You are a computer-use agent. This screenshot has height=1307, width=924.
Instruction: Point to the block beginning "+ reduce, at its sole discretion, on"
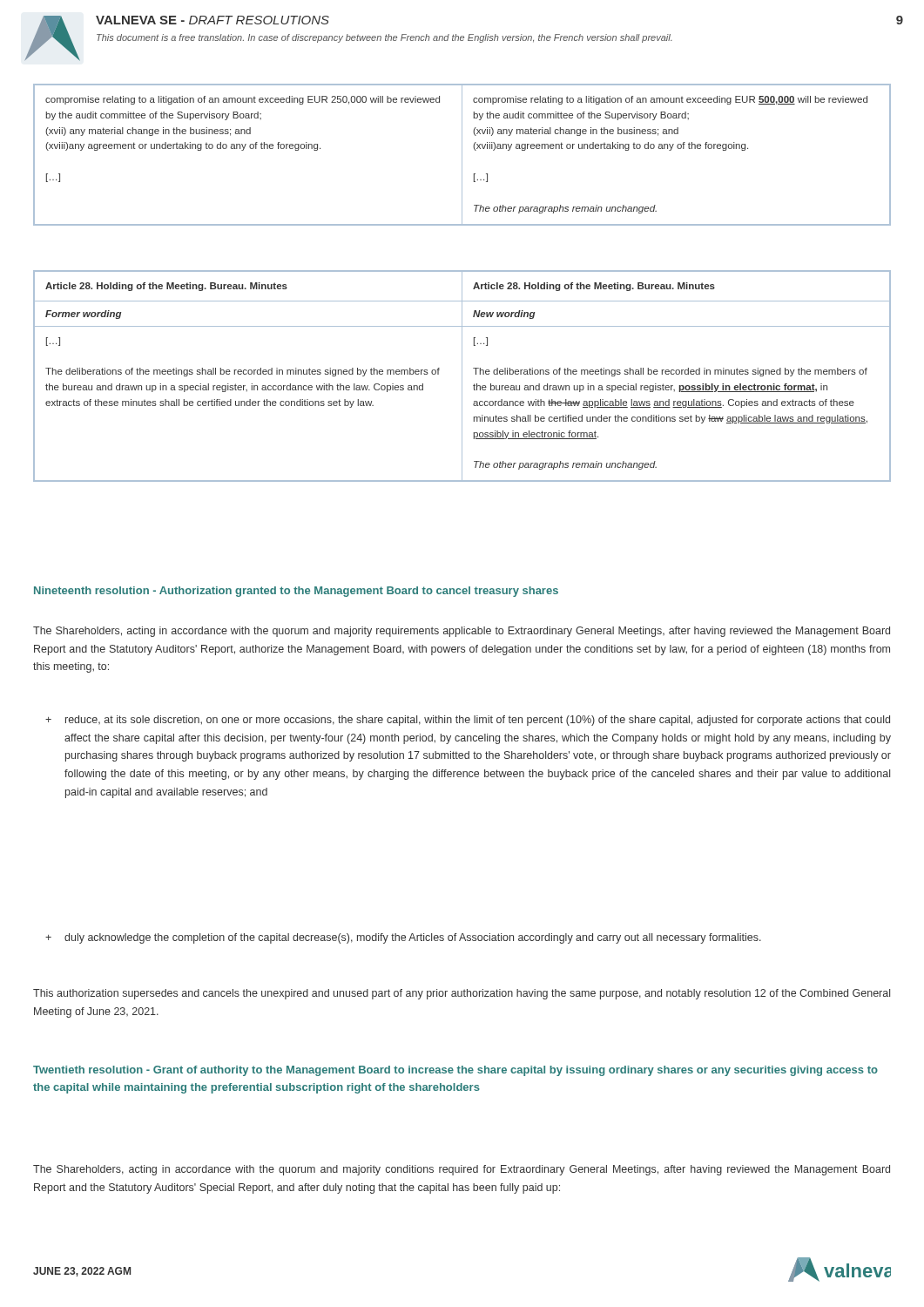pyautogui.click(x=468, y=754)
